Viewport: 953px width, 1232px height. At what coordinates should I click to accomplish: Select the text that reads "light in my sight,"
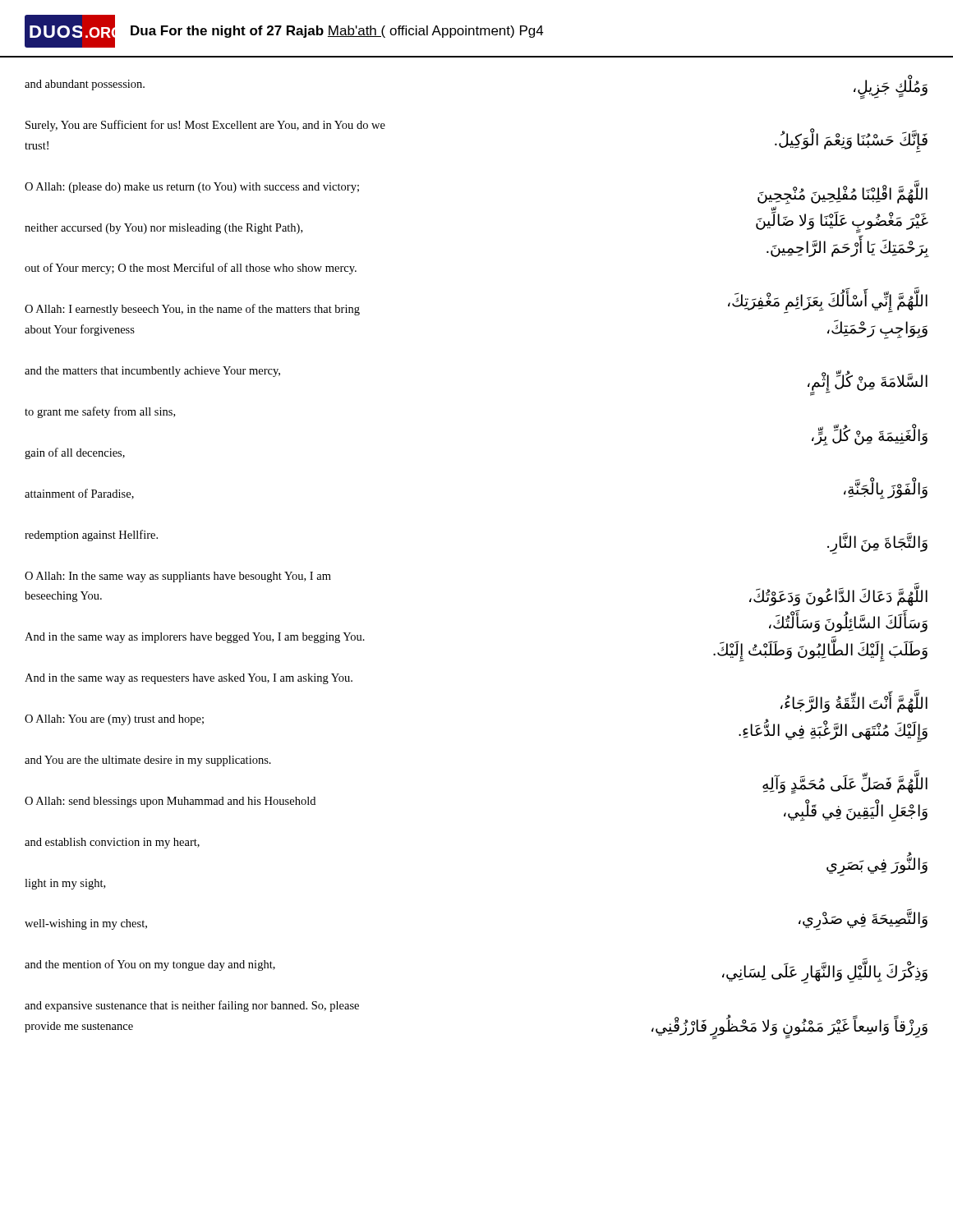(x=65, y=883)
